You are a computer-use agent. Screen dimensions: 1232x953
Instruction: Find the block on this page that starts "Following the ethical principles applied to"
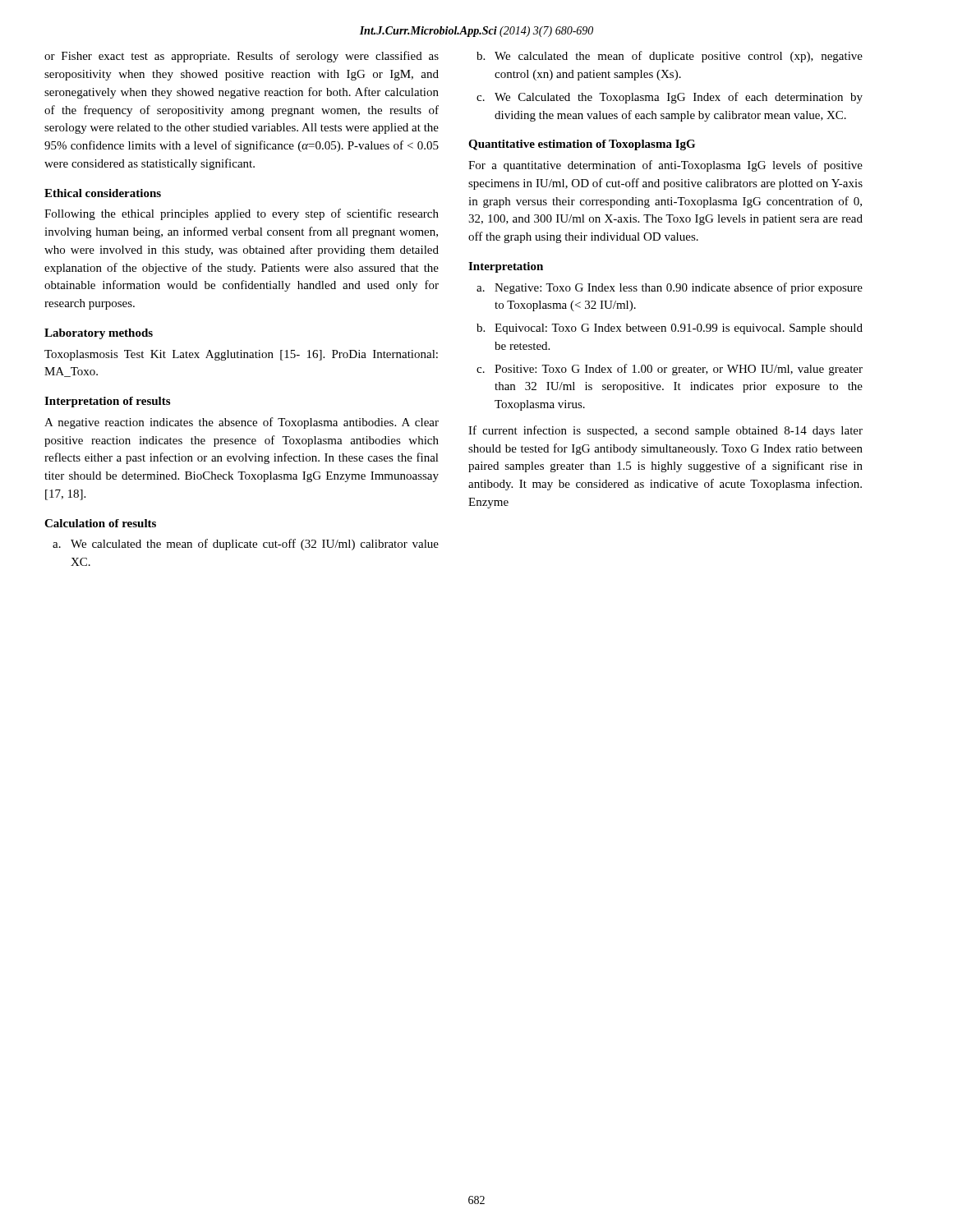pos(242,258)
